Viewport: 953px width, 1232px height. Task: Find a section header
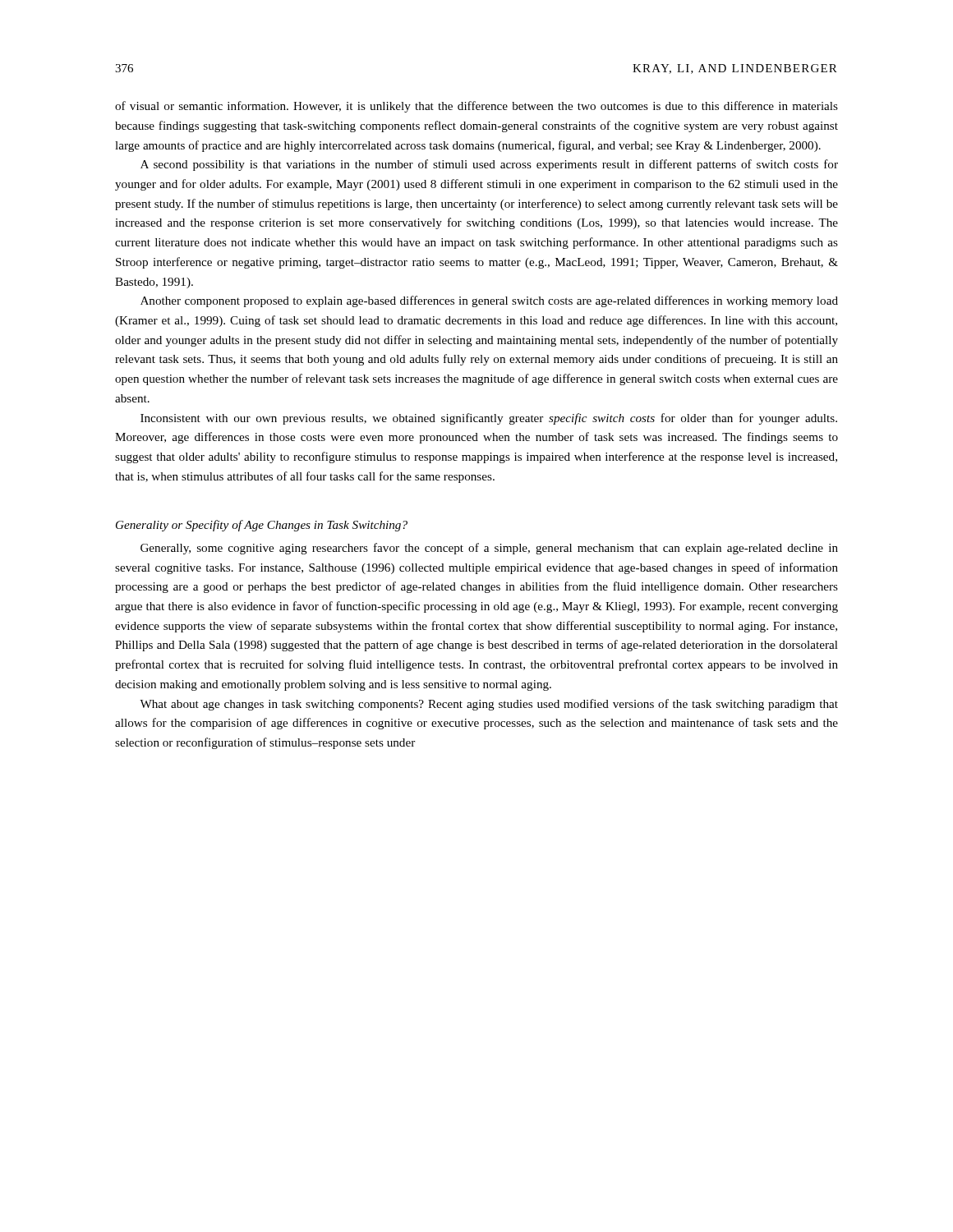261,525
